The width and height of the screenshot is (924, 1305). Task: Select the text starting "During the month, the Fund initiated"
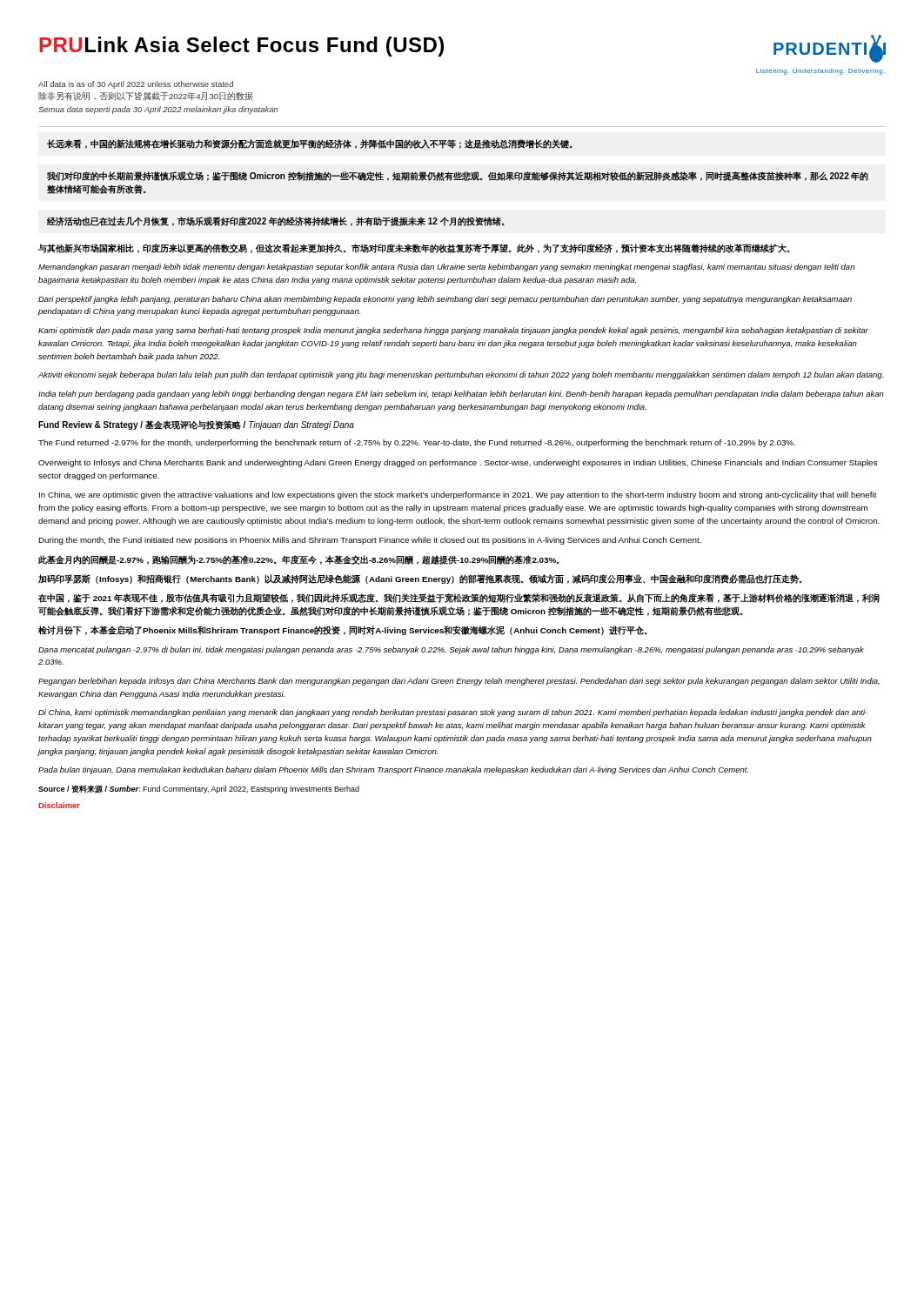click(370, 540)
